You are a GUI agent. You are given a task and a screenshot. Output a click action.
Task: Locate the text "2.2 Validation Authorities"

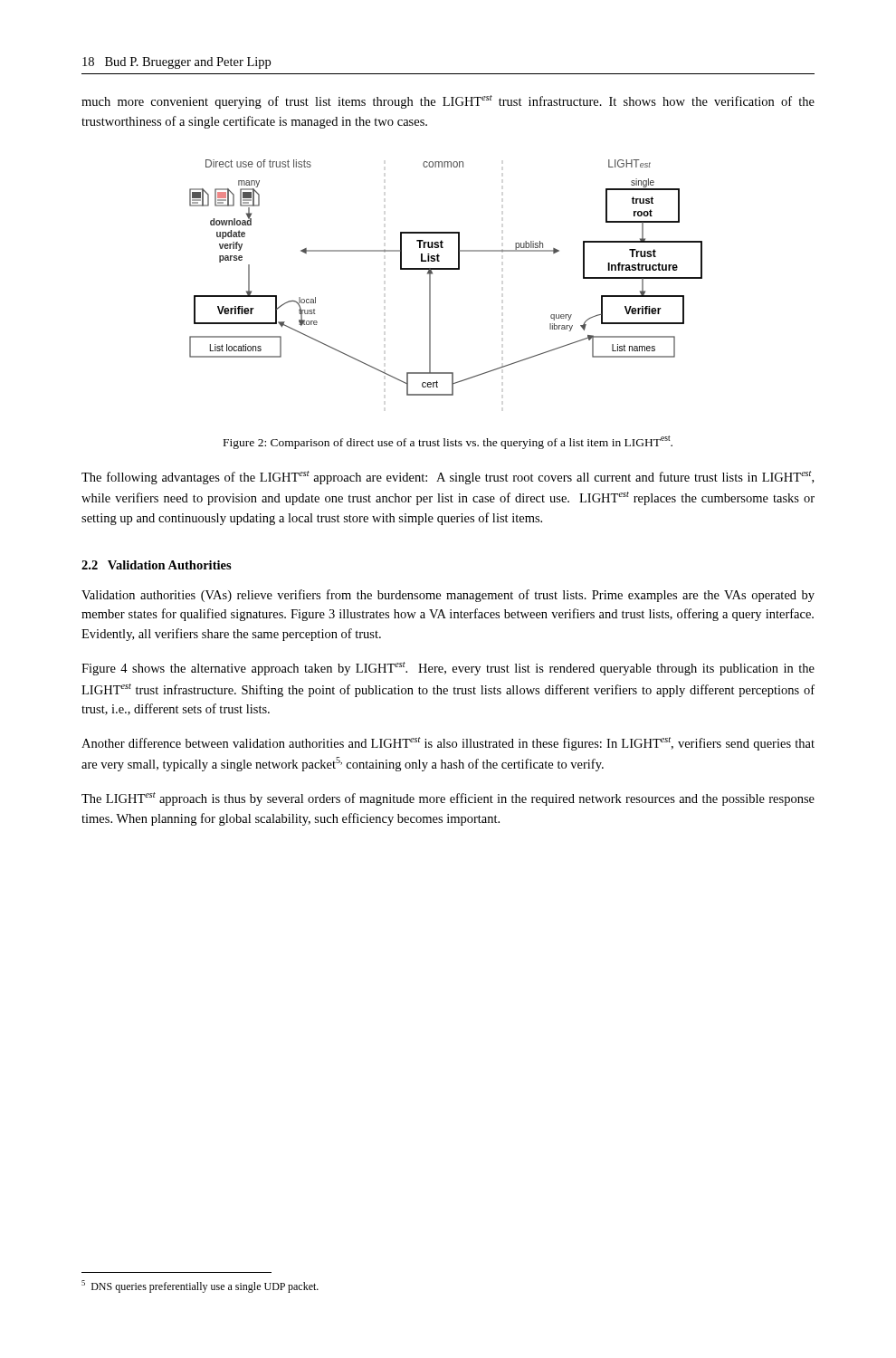[156, 565]
